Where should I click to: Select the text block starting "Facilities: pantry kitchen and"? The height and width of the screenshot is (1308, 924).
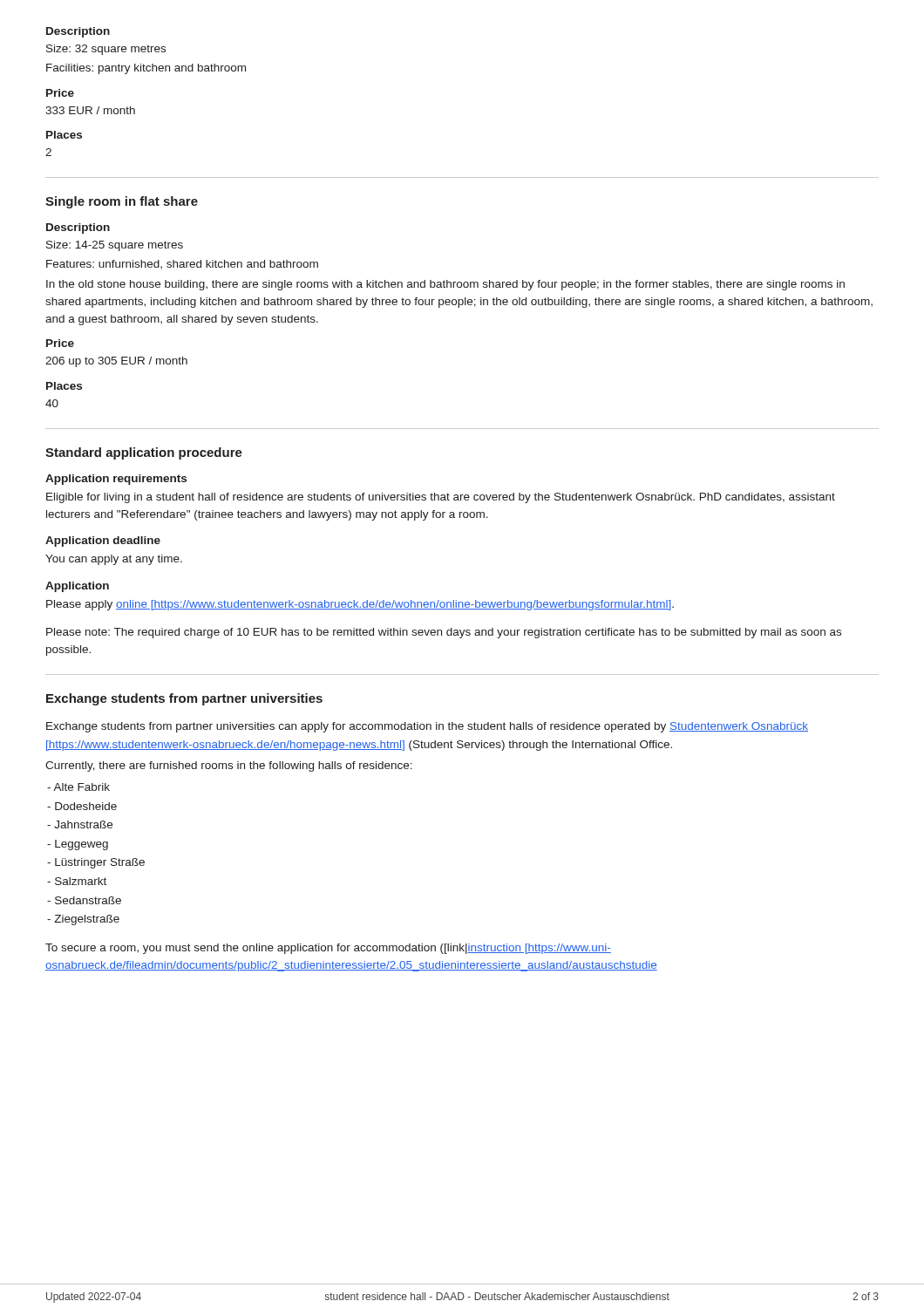pos(146,68)
